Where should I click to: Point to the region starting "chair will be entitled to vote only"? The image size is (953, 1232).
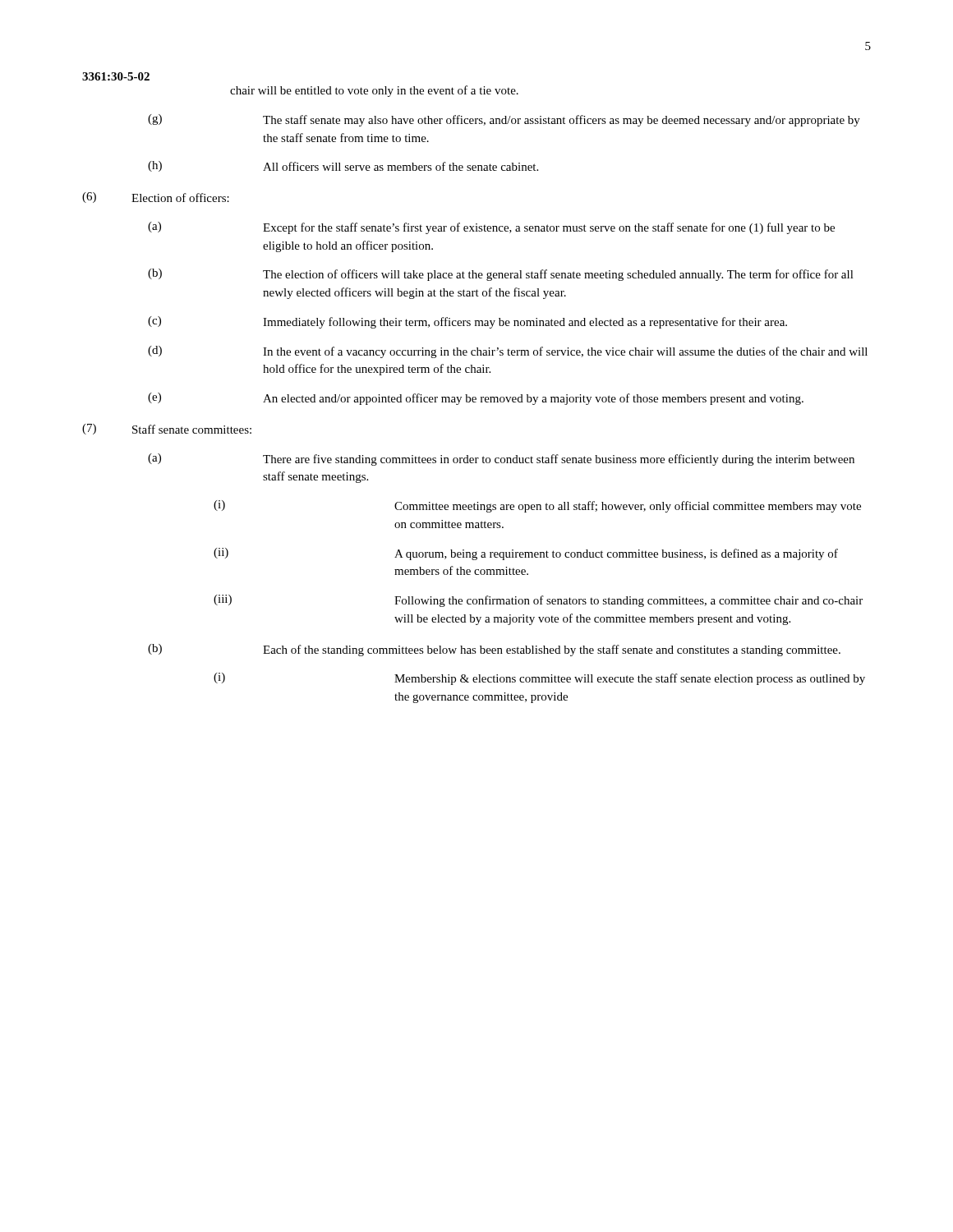click(x=374, y=90)
